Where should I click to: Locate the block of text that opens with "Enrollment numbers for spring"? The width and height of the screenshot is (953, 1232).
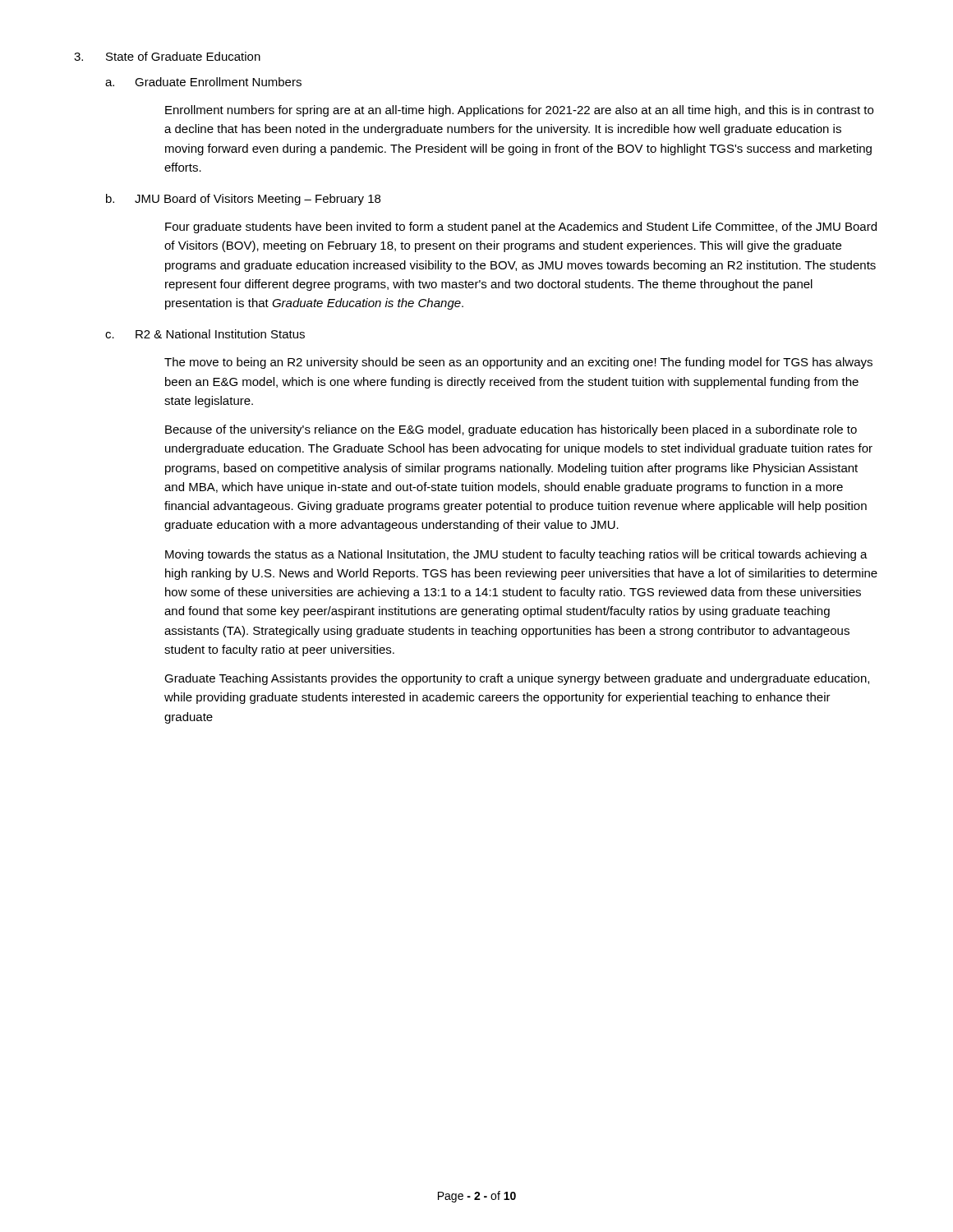(519, 138)
